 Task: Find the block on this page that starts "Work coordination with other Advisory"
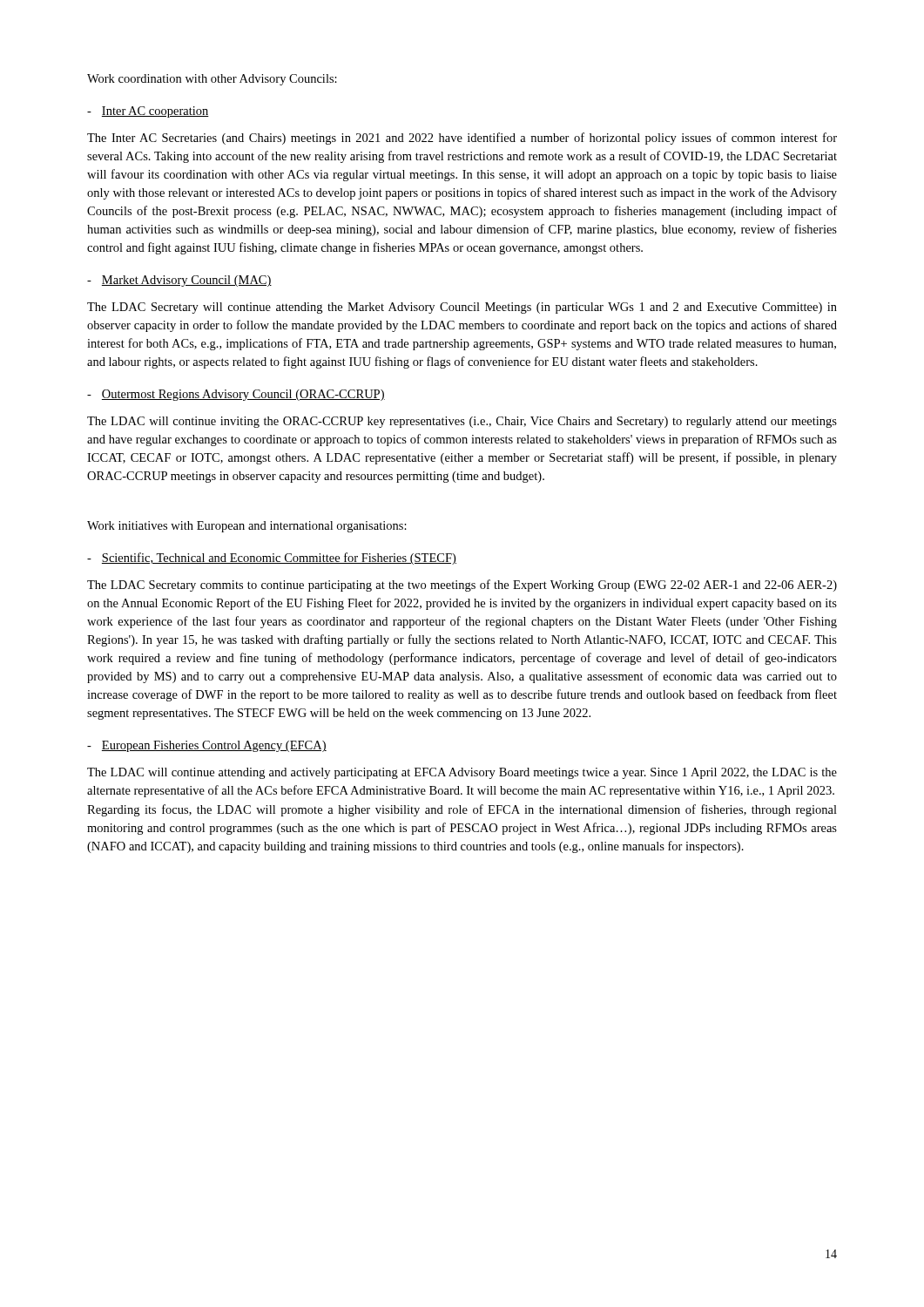pos(212,78)
